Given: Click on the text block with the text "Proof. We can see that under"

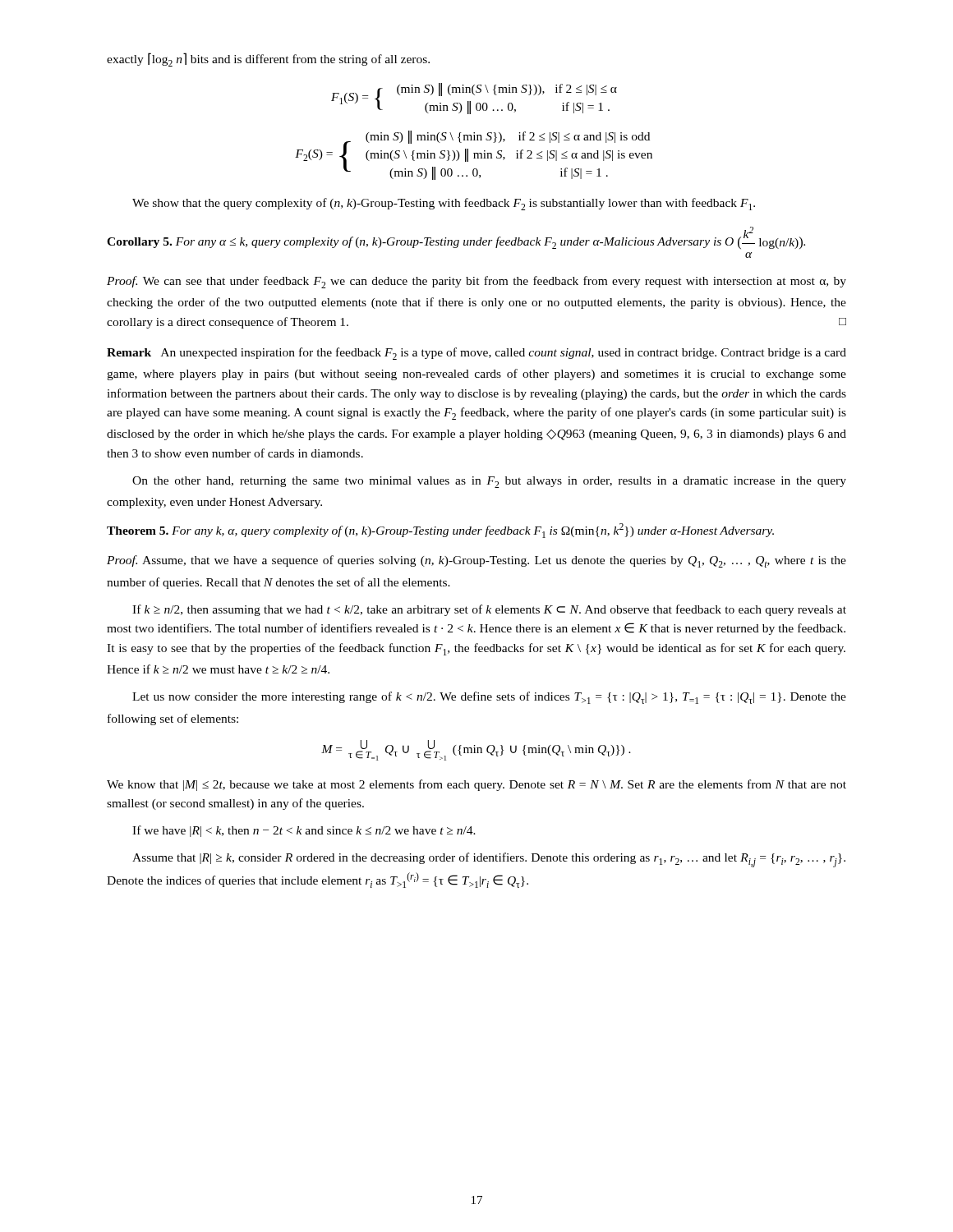Looking at the screenshot, I should pyautogui.click(x=476, y=301).
